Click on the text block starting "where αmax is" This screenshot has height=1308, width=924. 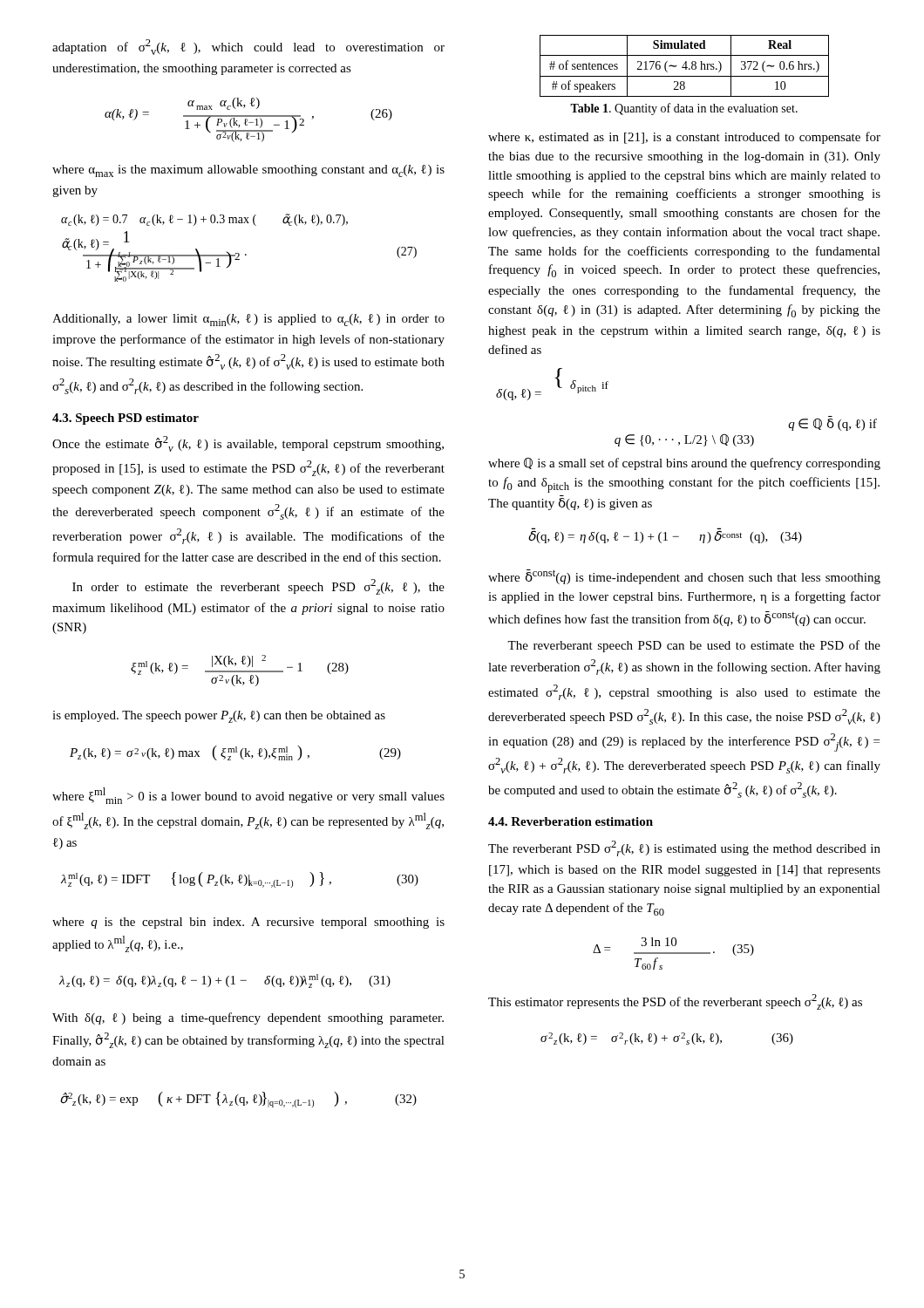pos(248,180)
